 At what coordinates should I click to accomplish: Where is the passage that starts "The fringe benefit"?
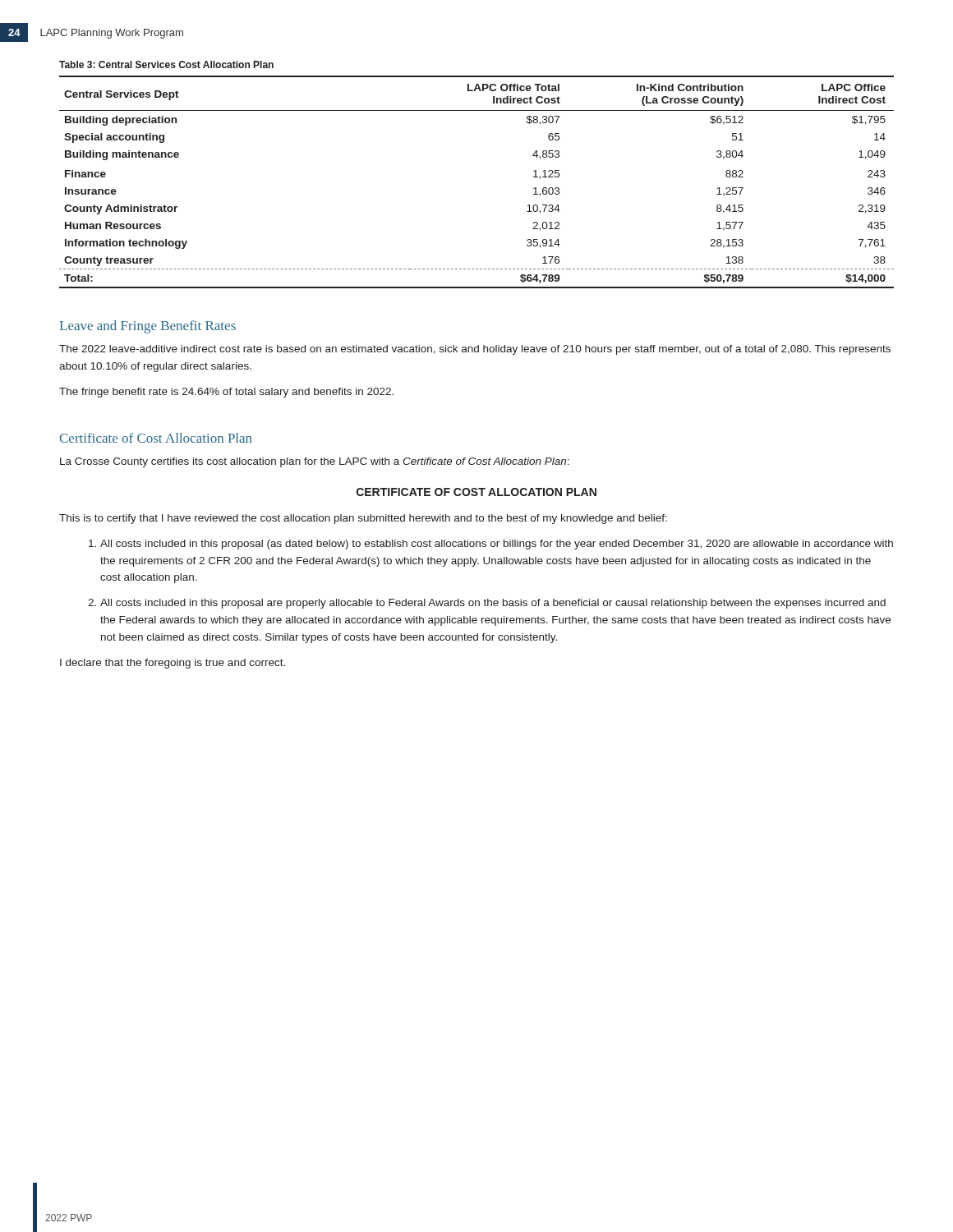[x=227, y=391]
